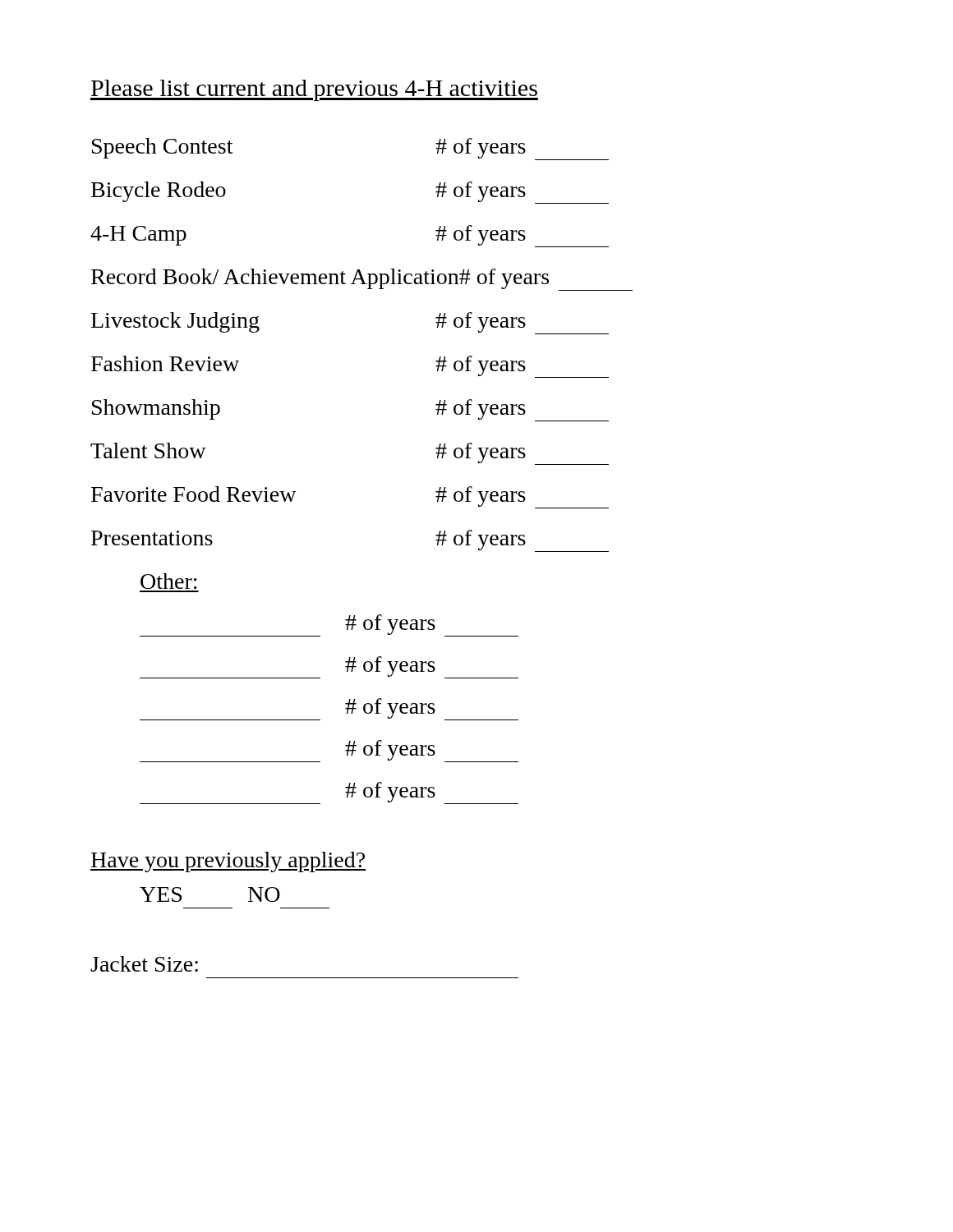
Task: Find "YES NO" on this page
Action: [x=163, y=894]
